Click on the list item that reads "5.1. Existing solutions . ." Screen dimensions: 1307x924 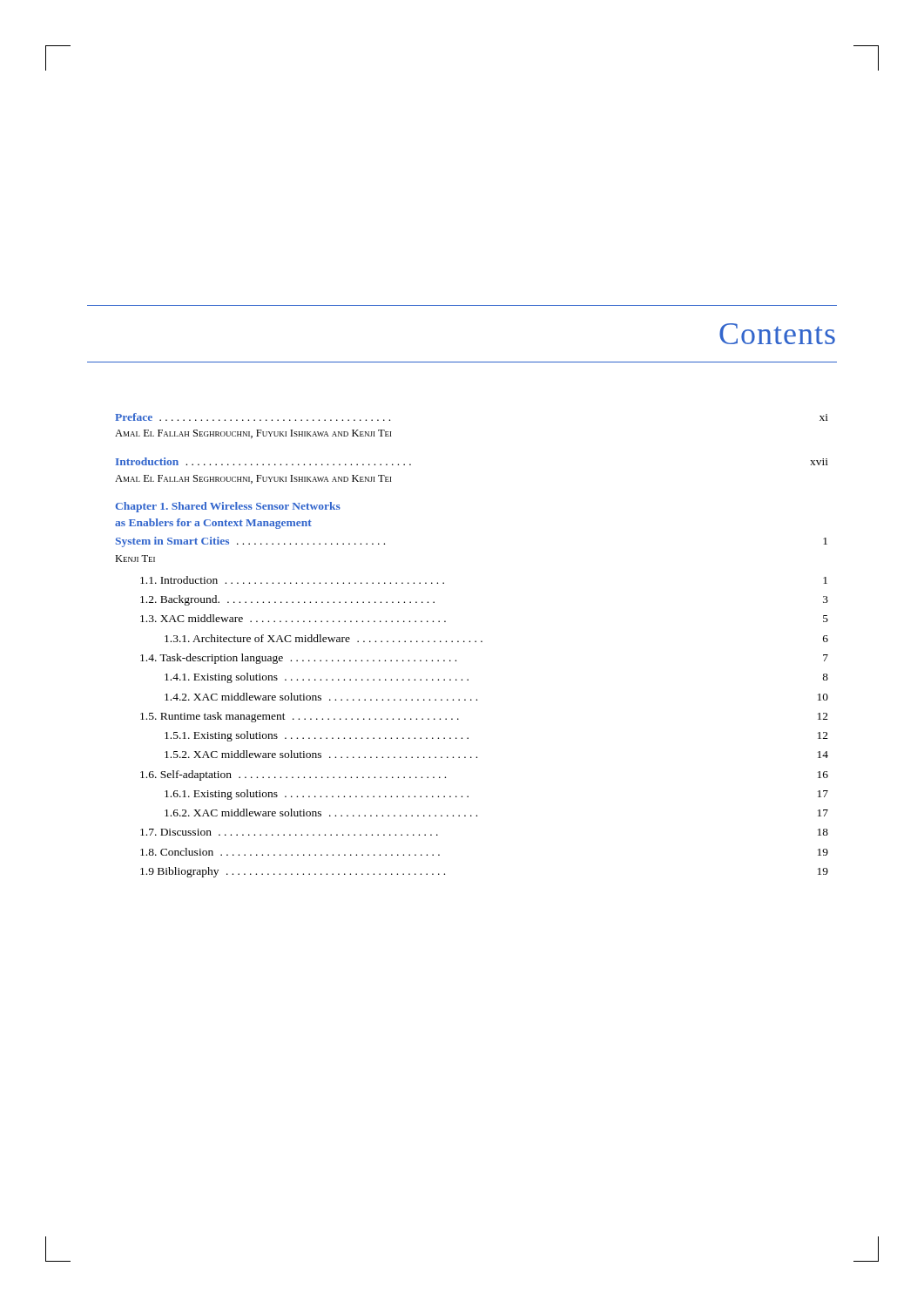(472, 736)
